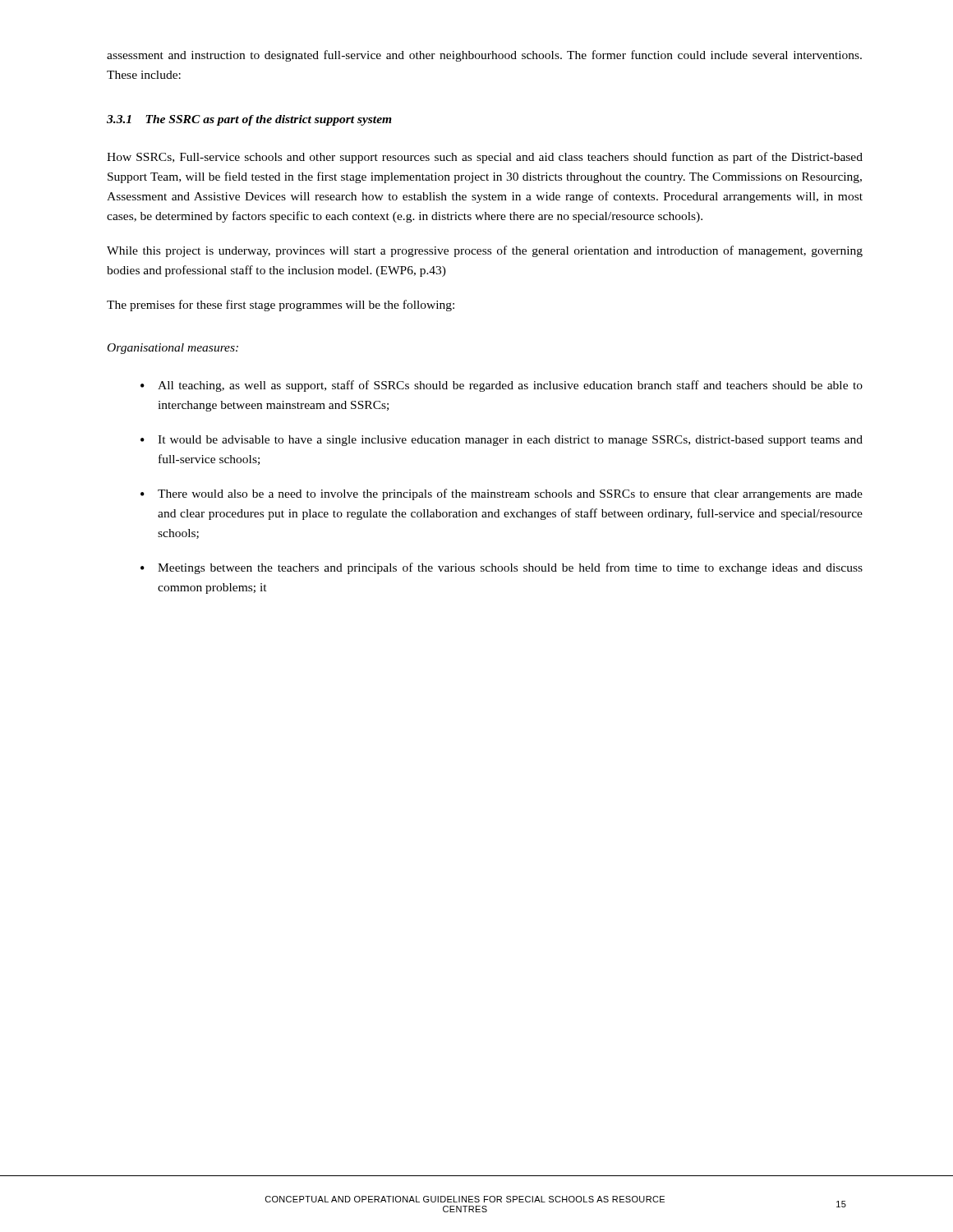Select the list item containing "• There would also be"
Viewport: 953px width, 1232px height.
click(x=501, y=514)
